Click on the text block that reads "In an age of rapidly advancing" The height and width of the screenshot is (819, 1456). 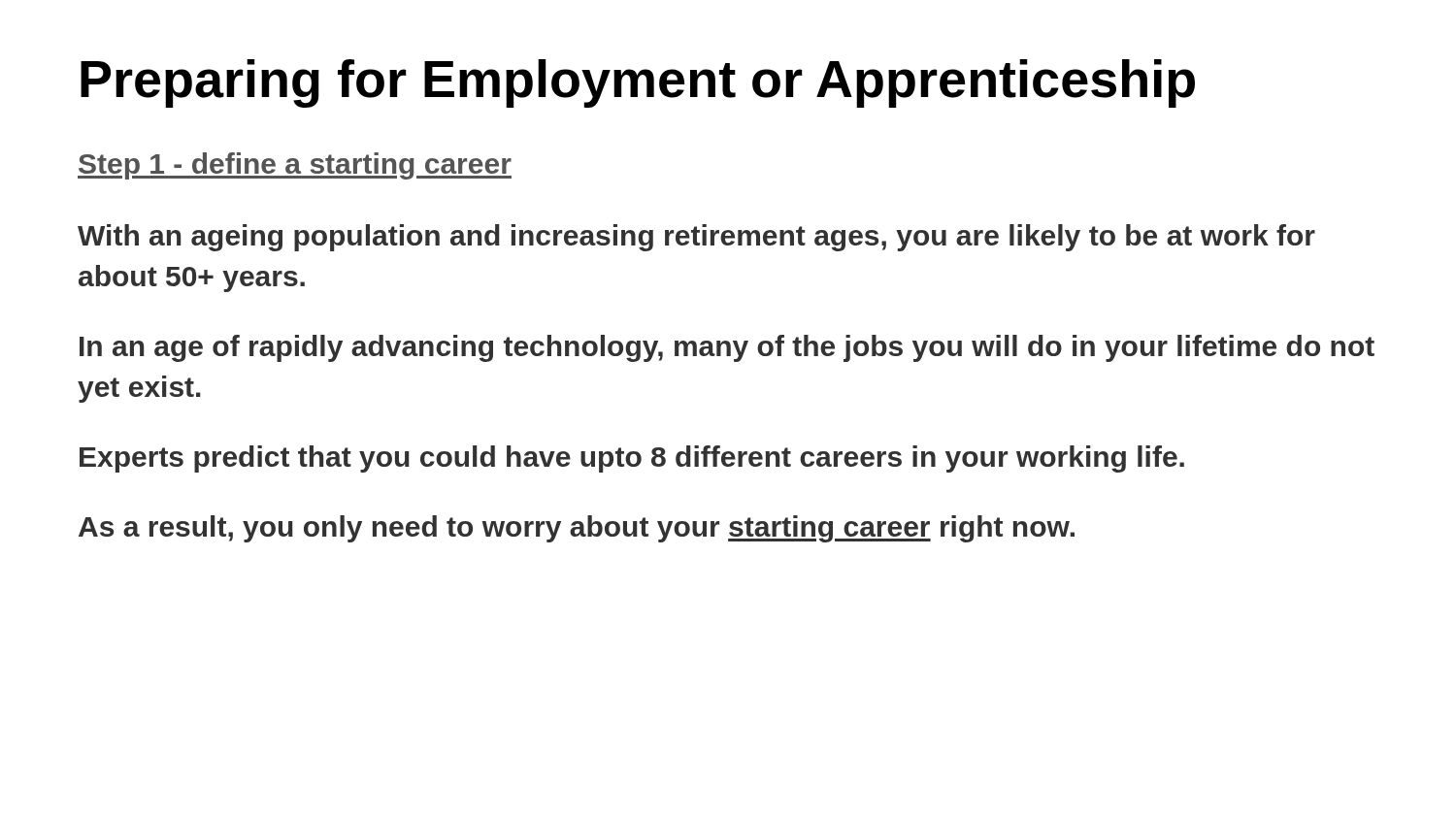pos(728,367)
